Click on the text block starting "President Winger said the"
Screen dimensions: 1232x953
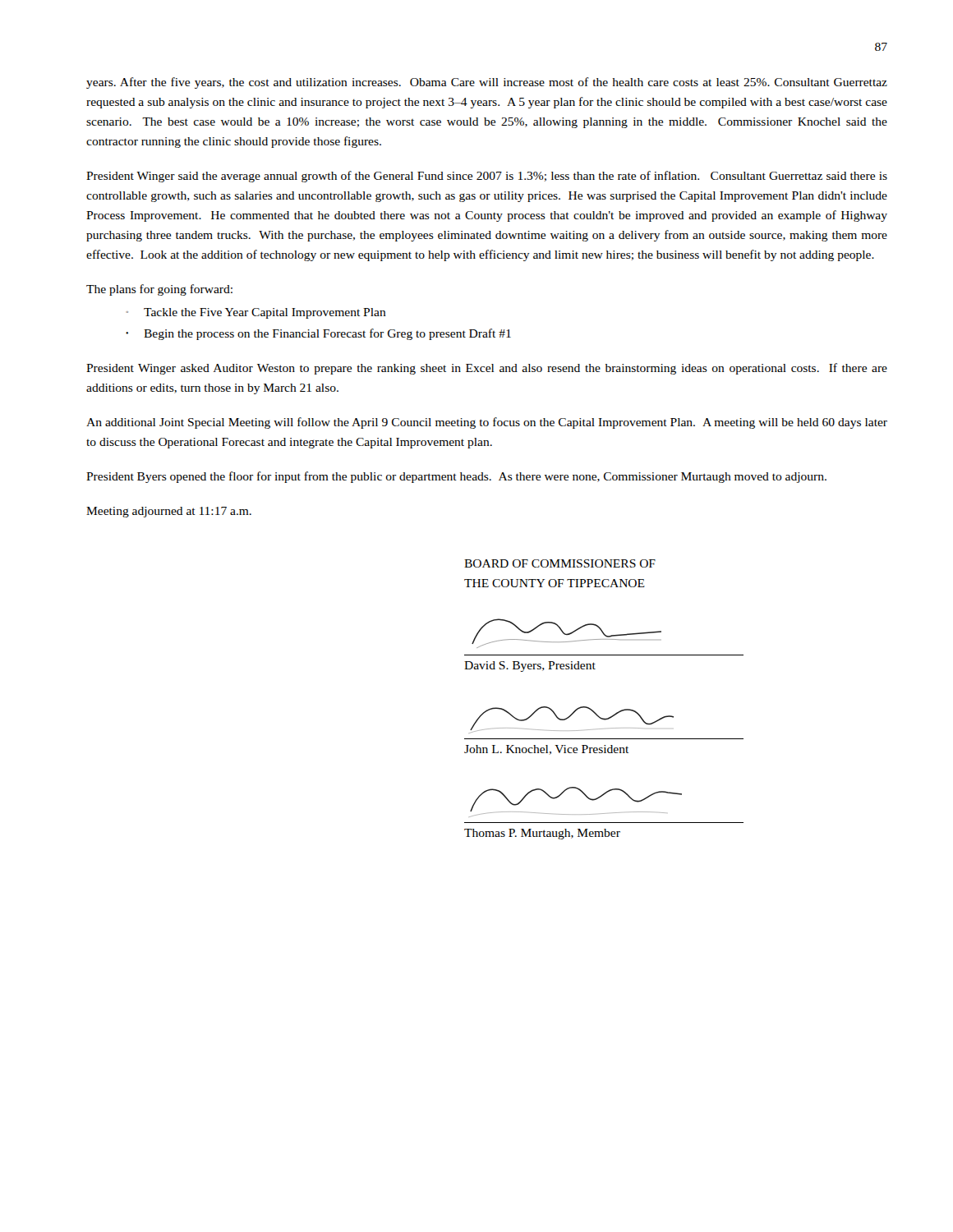click(487, 215)
